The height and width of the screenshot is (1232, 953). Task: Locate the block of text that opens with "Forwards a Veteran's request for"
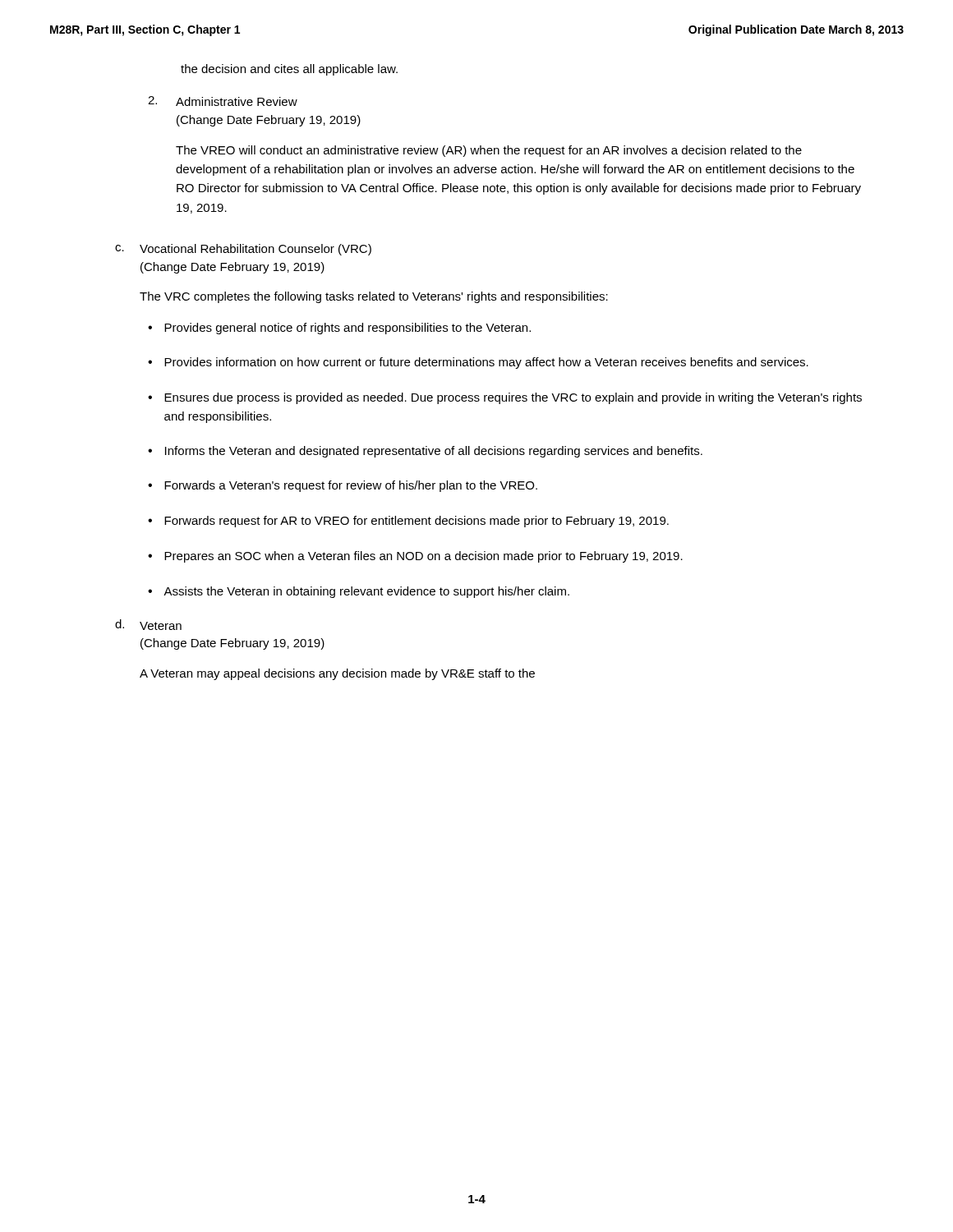(x=351, y=485)
